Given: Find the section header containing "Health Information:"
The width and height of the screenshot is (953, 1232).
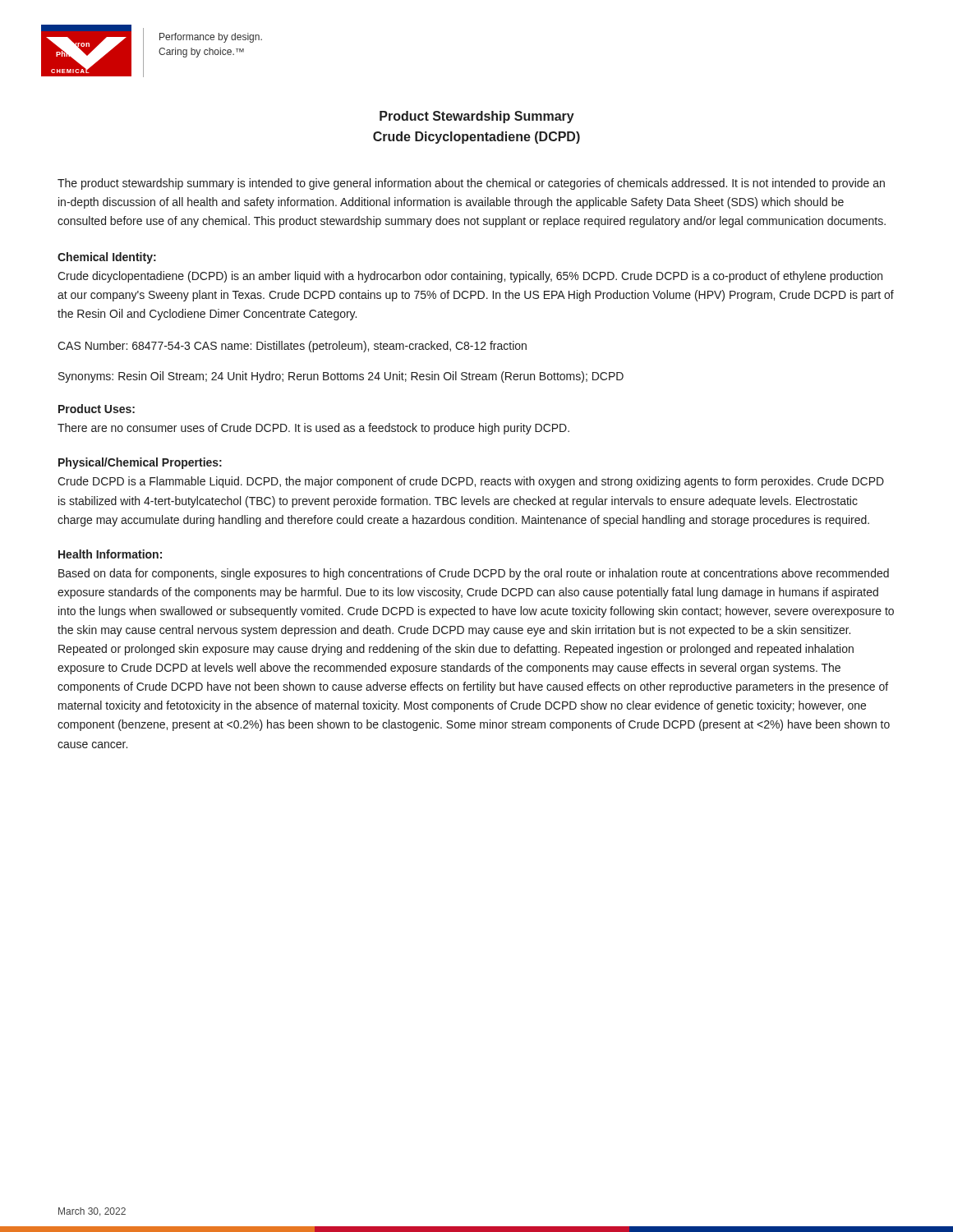Looking at the screenshot, I should click(x=110, y=554).
